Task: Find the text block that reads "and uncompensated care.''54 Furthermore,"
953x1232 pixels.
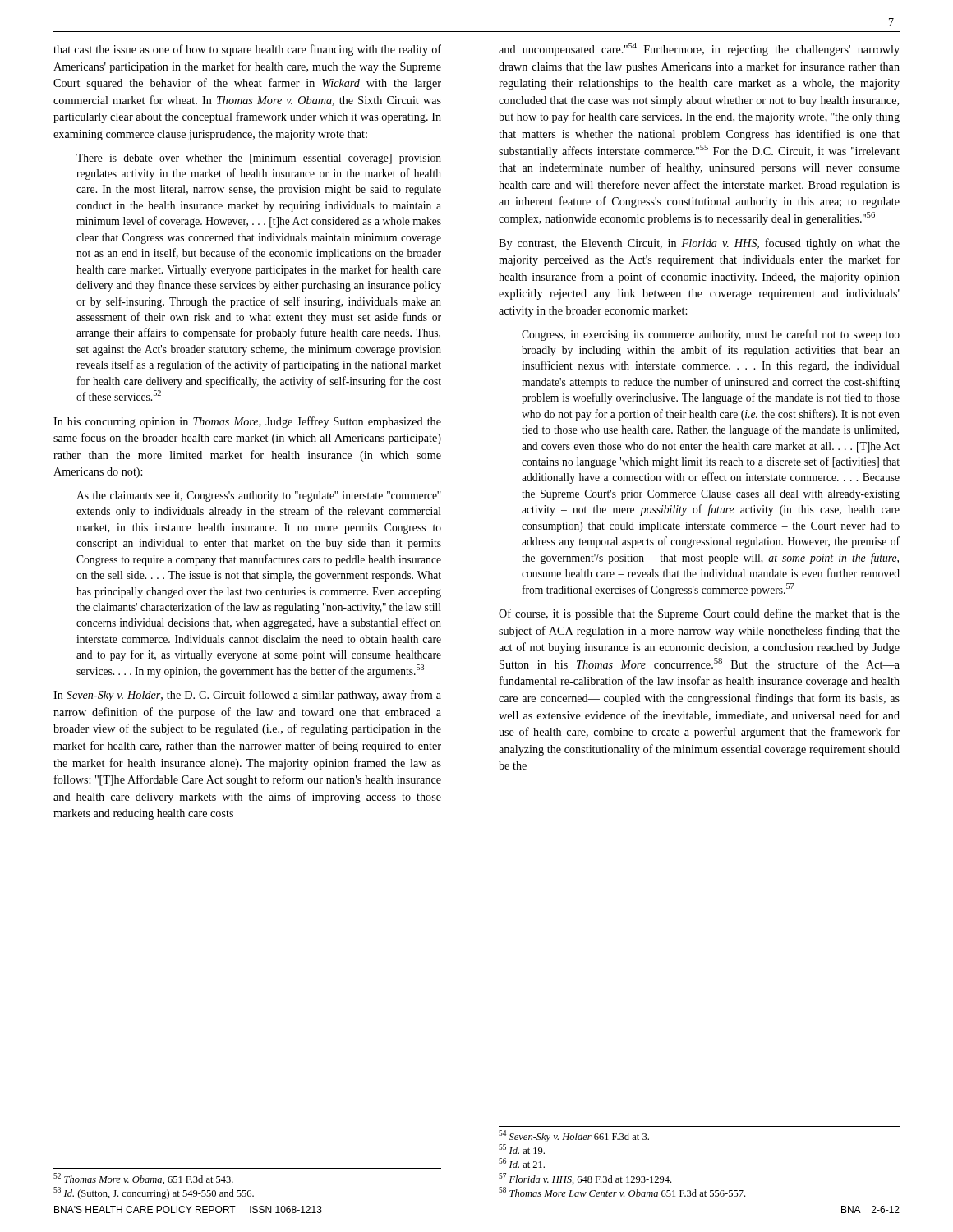Action: [699, 134]
